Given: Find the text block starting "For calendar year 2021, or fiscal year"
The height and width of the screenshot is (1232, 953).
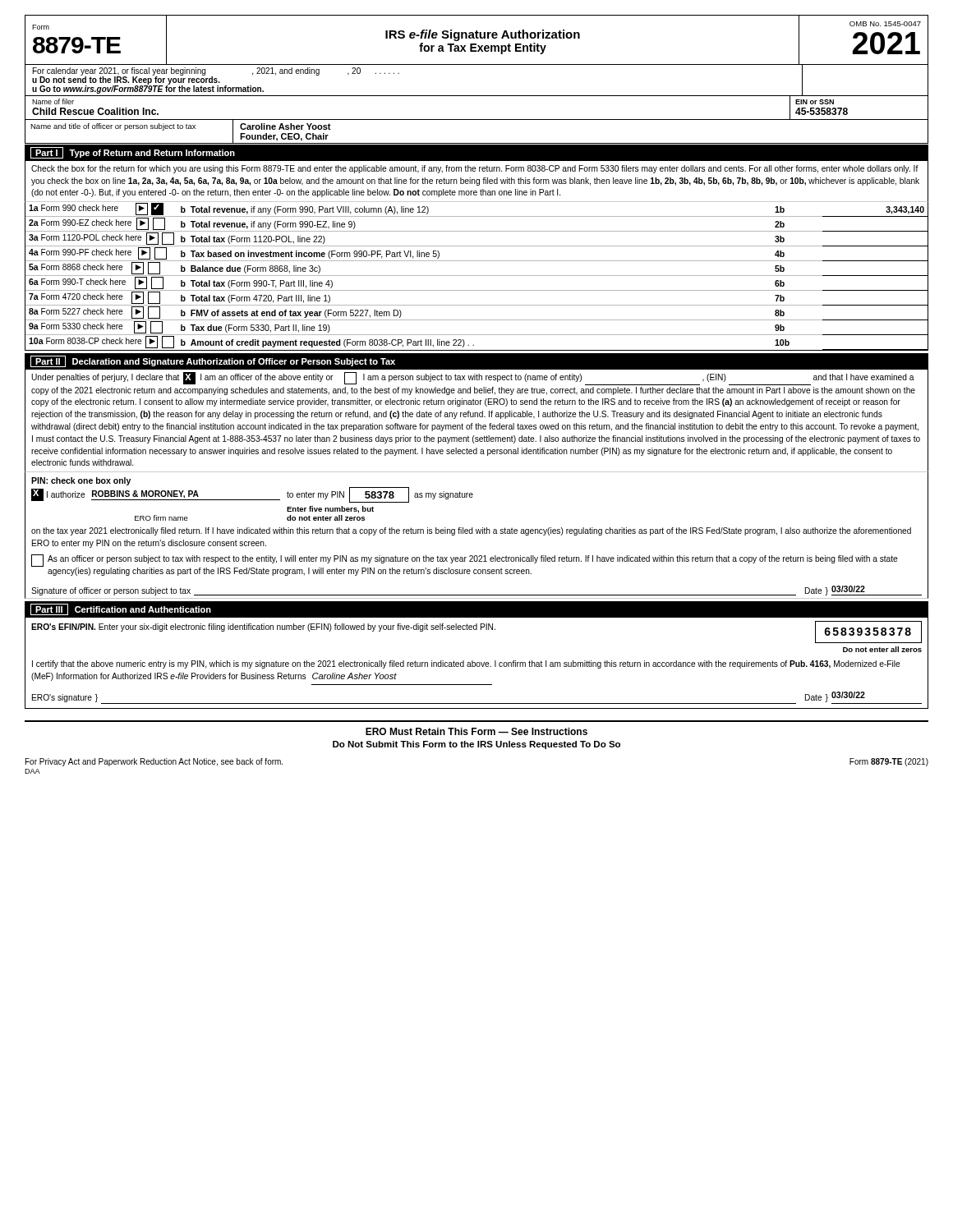Looking at the screenshot, I should tap(476, 80).
